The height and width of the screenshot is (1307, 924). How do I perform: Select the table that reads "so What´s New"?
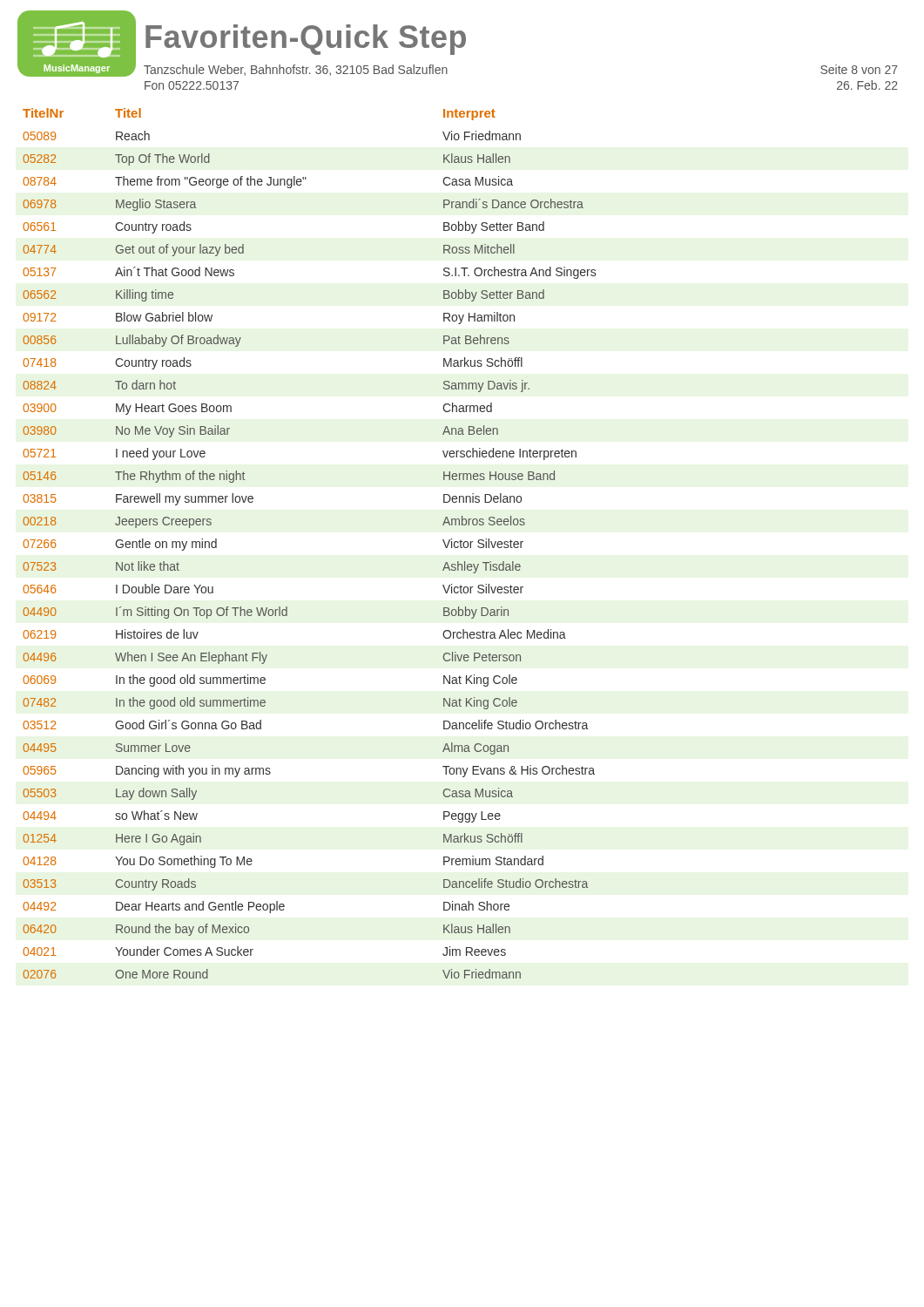pyautogui.click(x=462, y=543)
